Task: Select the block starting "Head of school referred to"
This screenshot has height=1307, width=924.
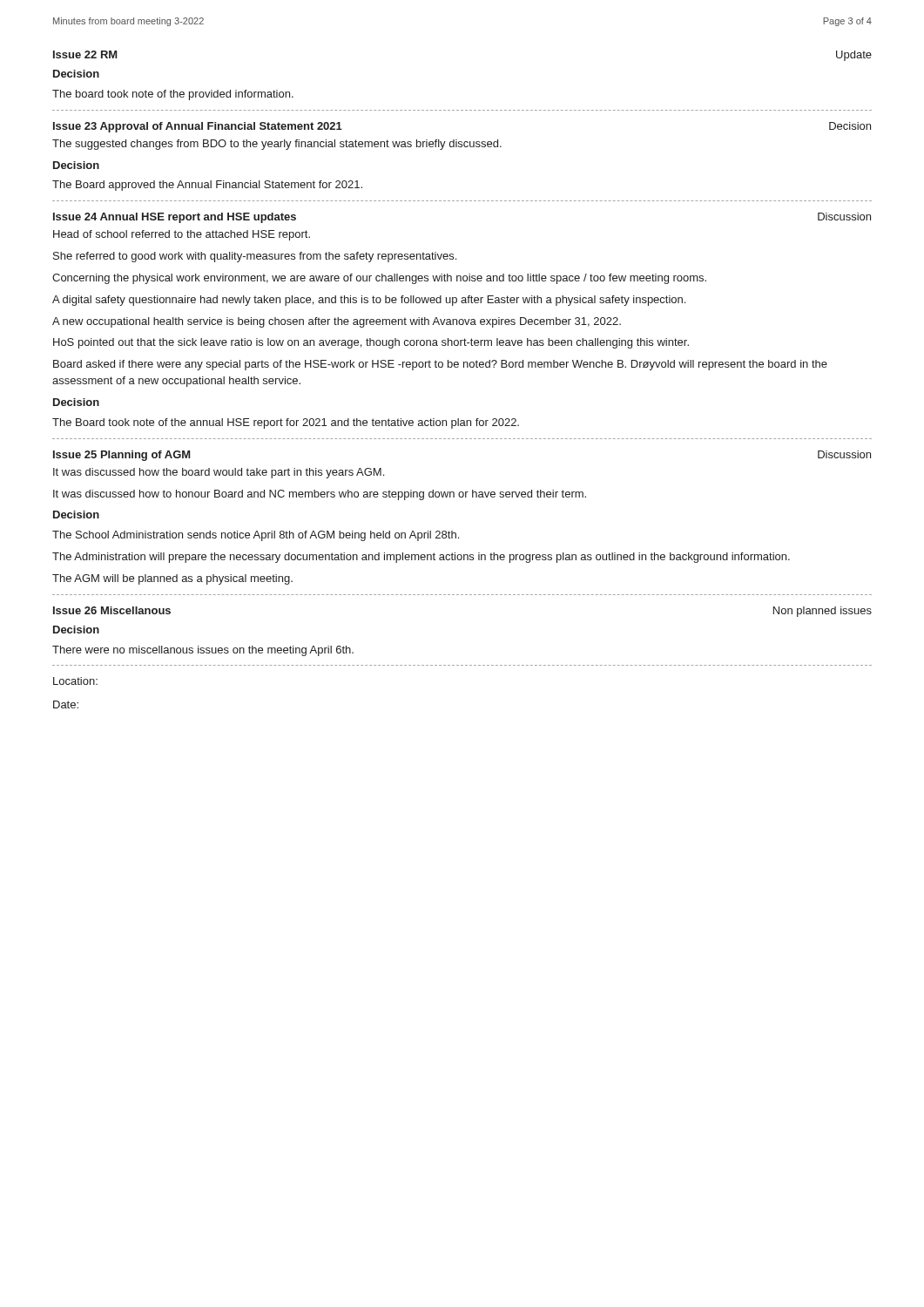Action: pyautogui.click(x=182, y=235)
